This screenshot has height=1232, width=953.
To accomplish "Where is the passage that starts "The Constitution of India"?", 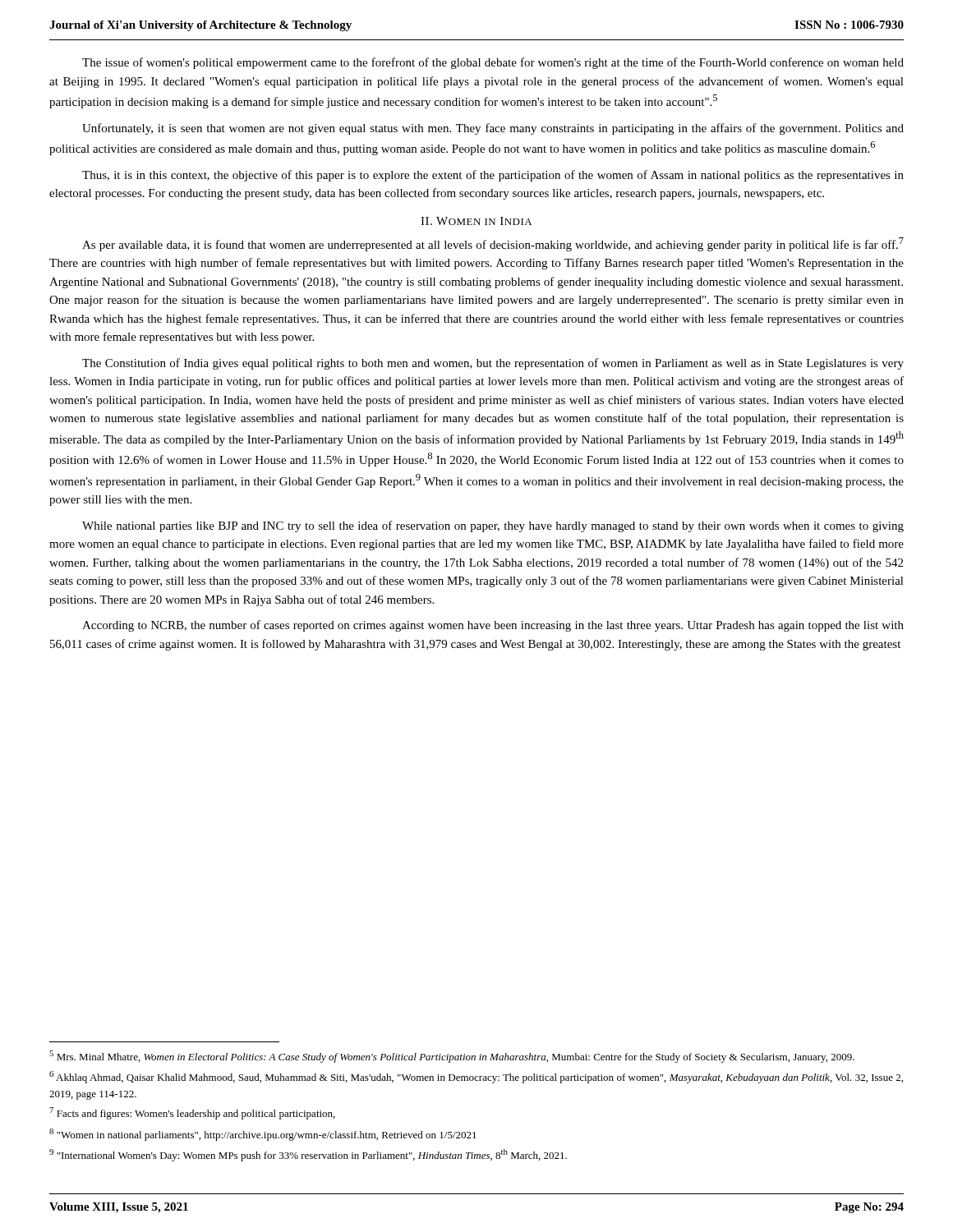I will click(476, 431).
